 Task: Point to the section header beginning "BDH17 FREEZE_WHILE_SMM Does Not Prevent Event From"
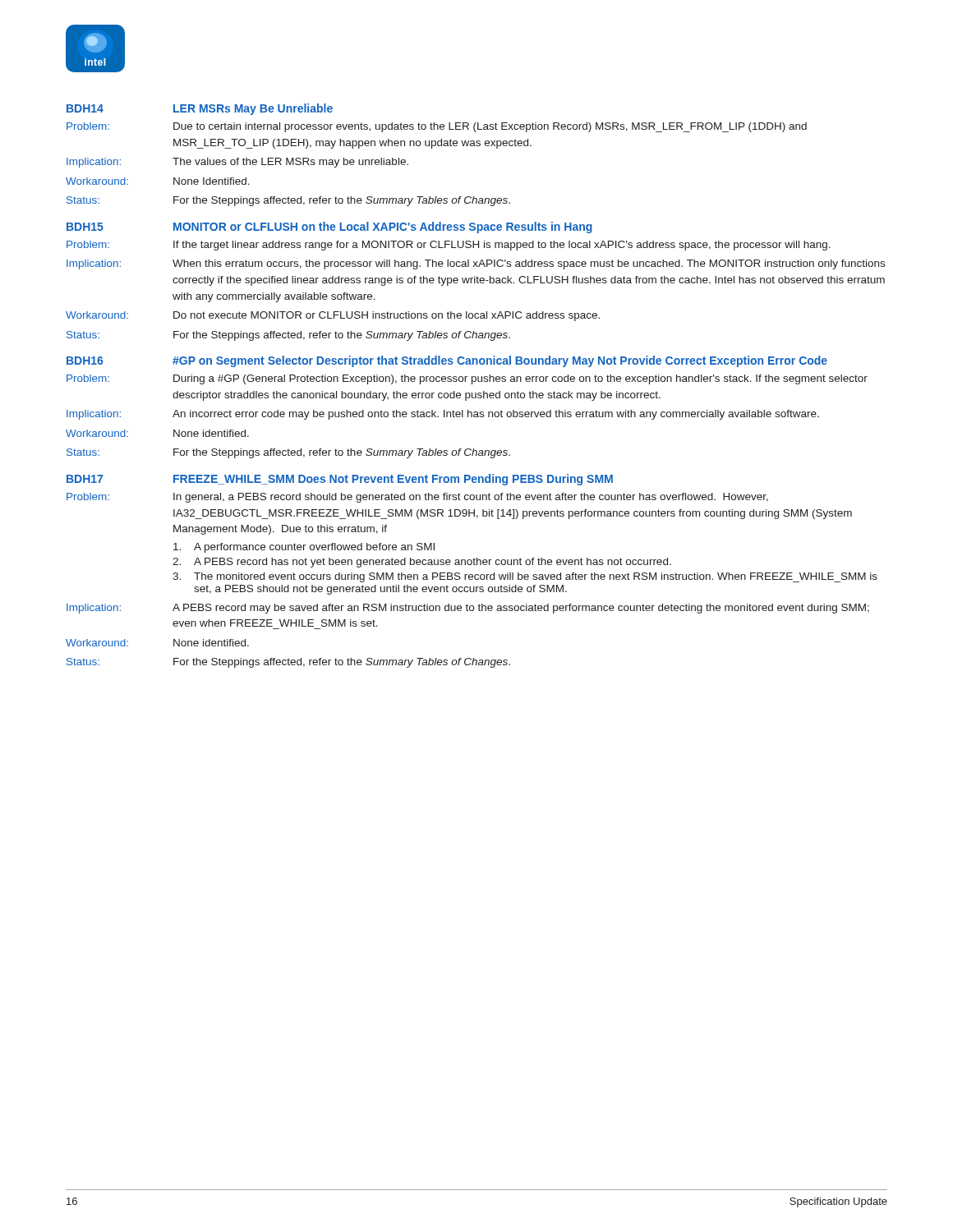(476, 479)
